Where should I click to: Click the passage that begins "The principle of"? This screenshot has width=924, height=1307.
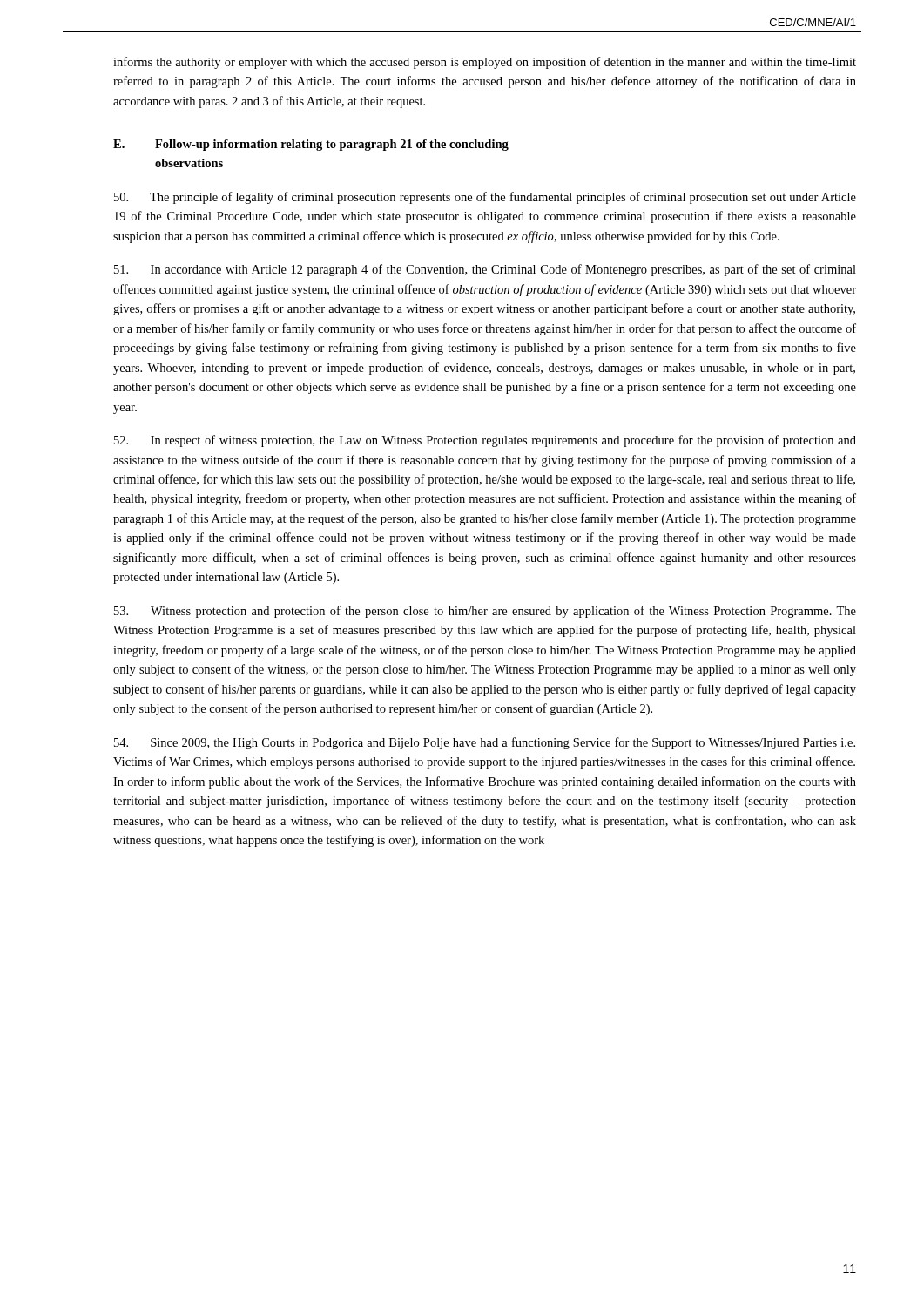pos(485,215)
